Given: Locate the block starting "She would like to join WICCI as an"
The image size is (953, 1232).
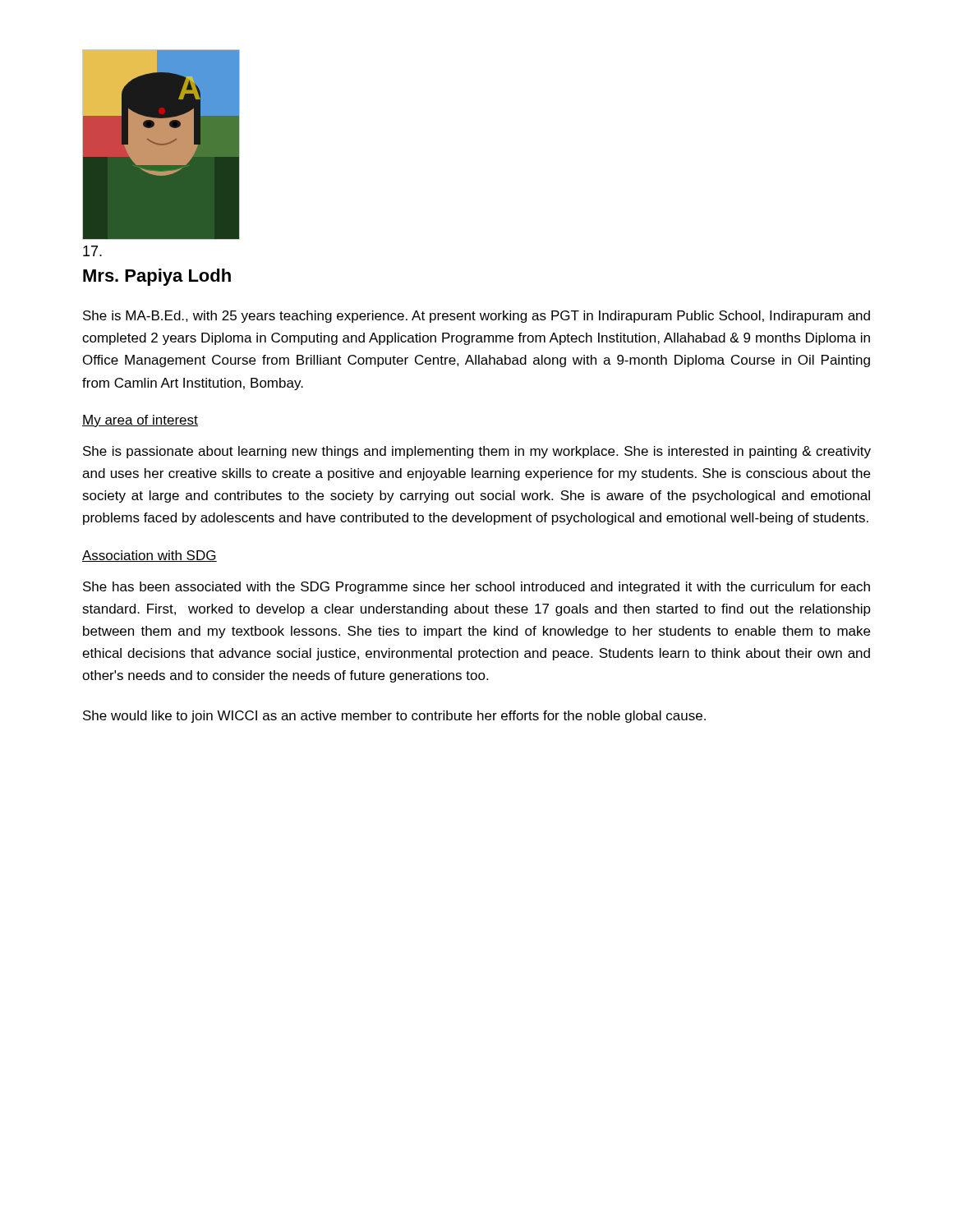Looking at the screenshot, I should pos(394,716).
